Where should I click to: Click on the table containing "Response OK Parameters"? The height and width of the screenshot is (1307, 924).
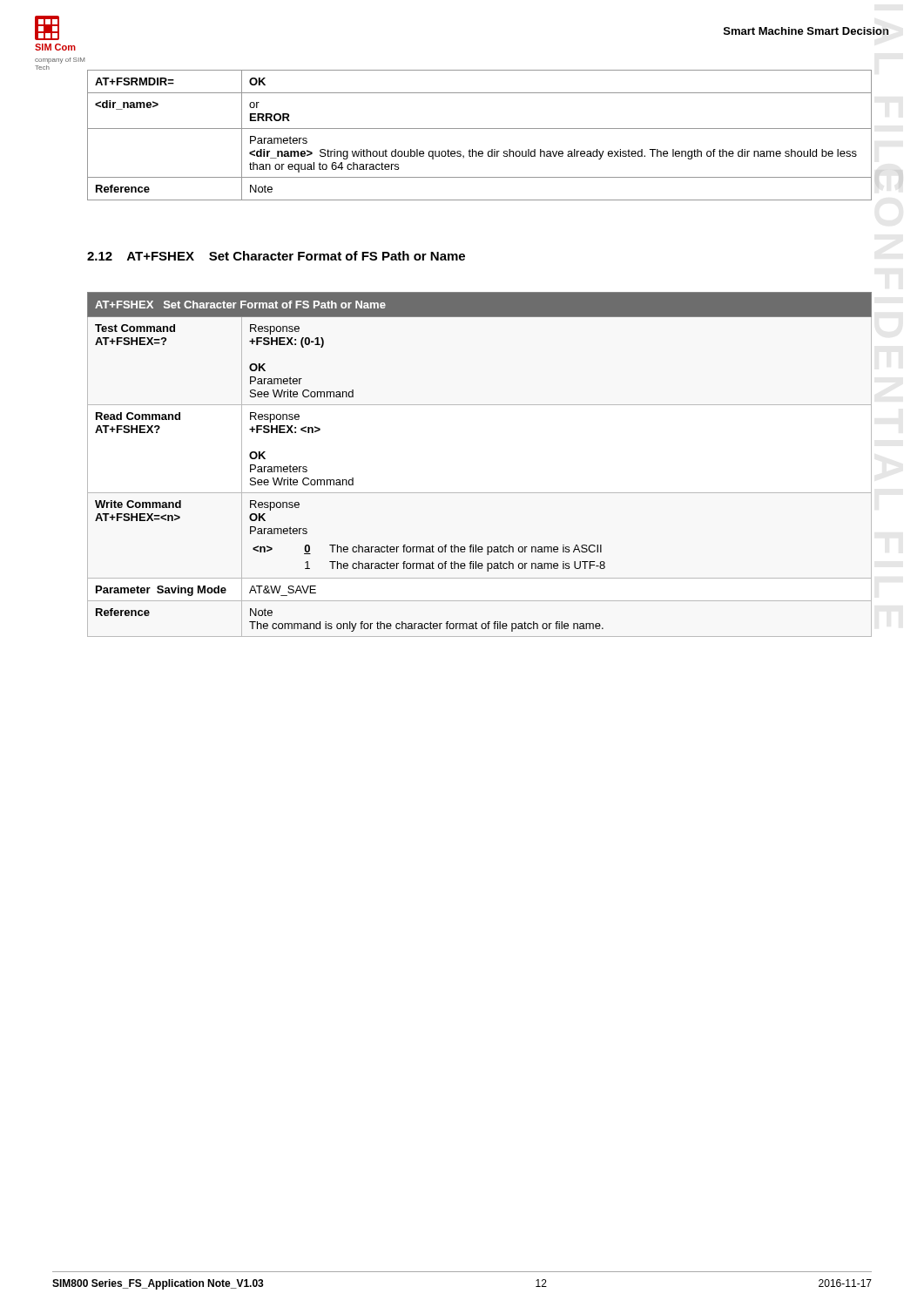pyautogui.click(x=479, y=464)
